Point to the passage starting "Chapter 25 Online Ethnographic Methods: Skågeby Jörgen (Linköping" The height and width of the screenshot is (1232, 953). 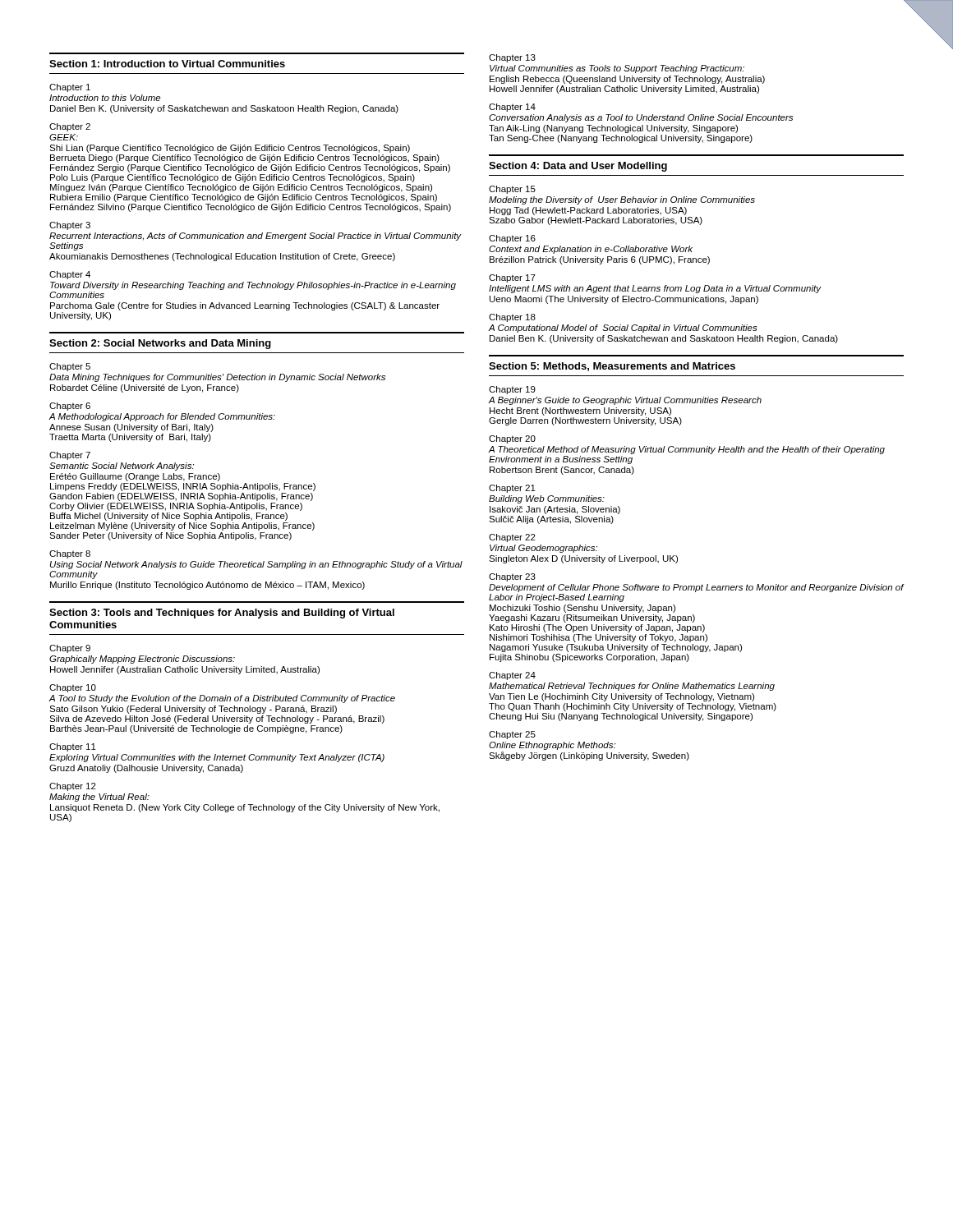[696, 745]
